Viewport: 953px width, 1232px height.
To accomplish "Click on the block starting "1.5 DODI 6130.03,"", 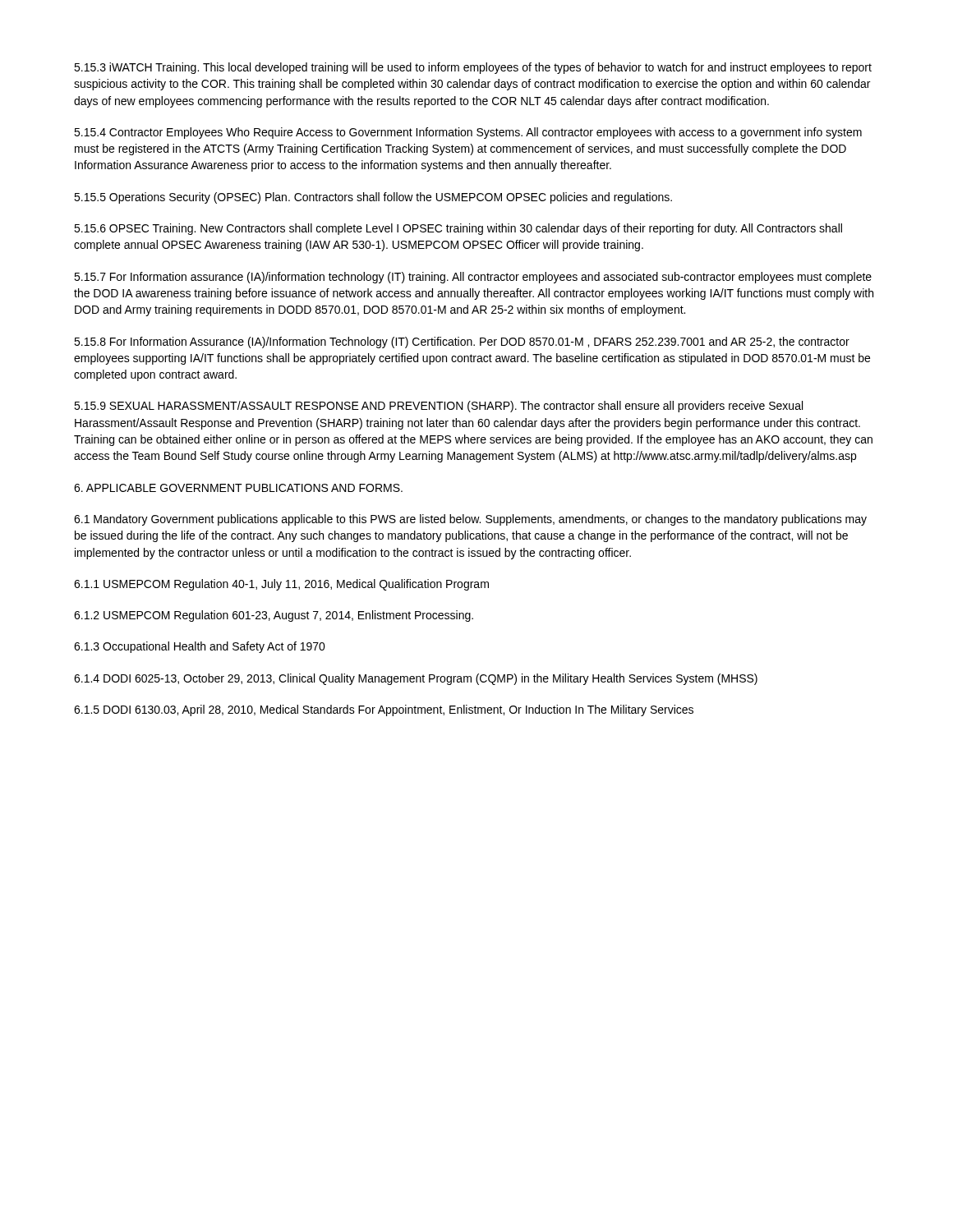I will pos(384,710).
